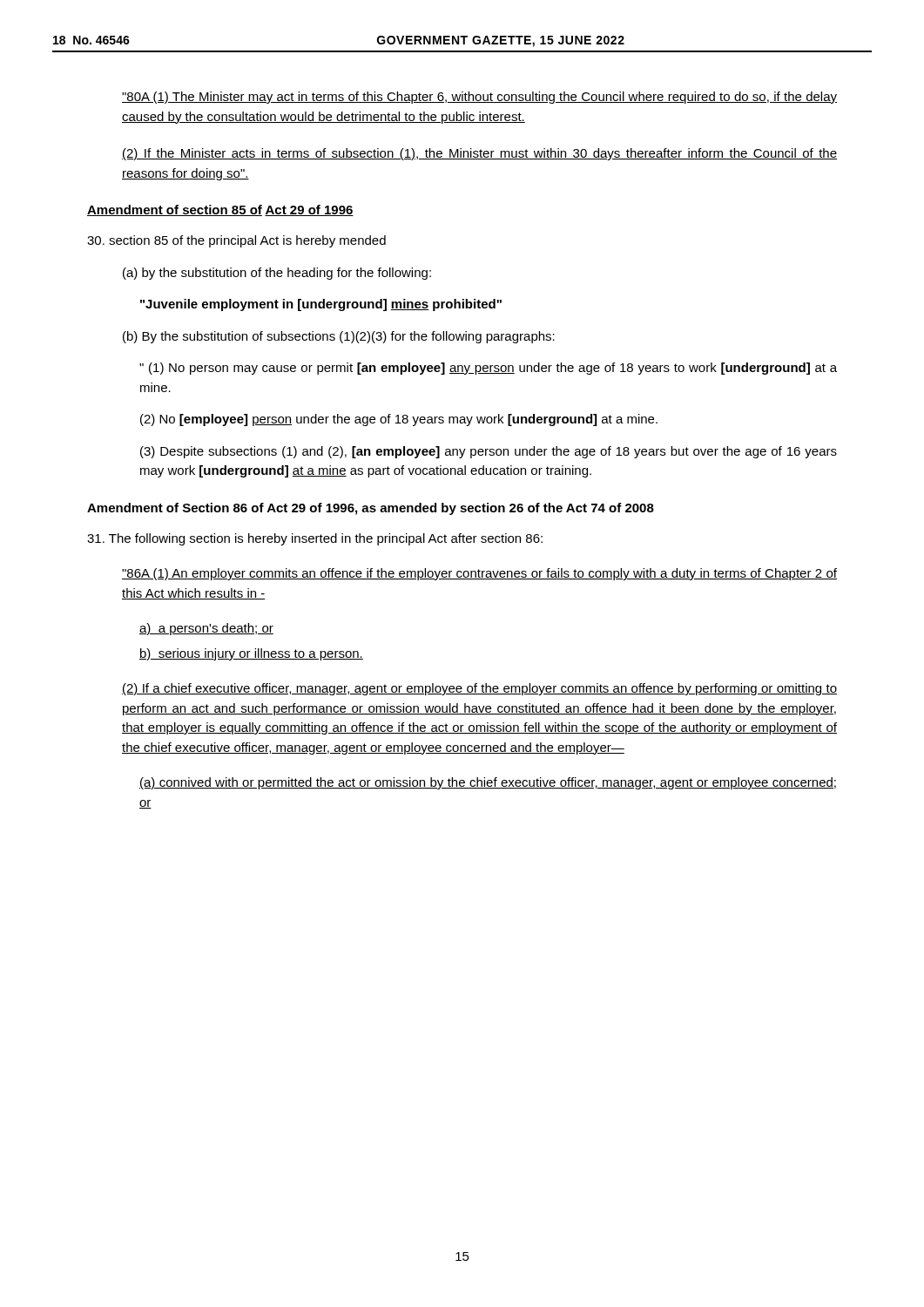The width and height of the screenshot is (924, 1307).
Task: Point to the text block starting "Amendment of section 85 of Act 29 of"
Action: [x=220, y=210]
